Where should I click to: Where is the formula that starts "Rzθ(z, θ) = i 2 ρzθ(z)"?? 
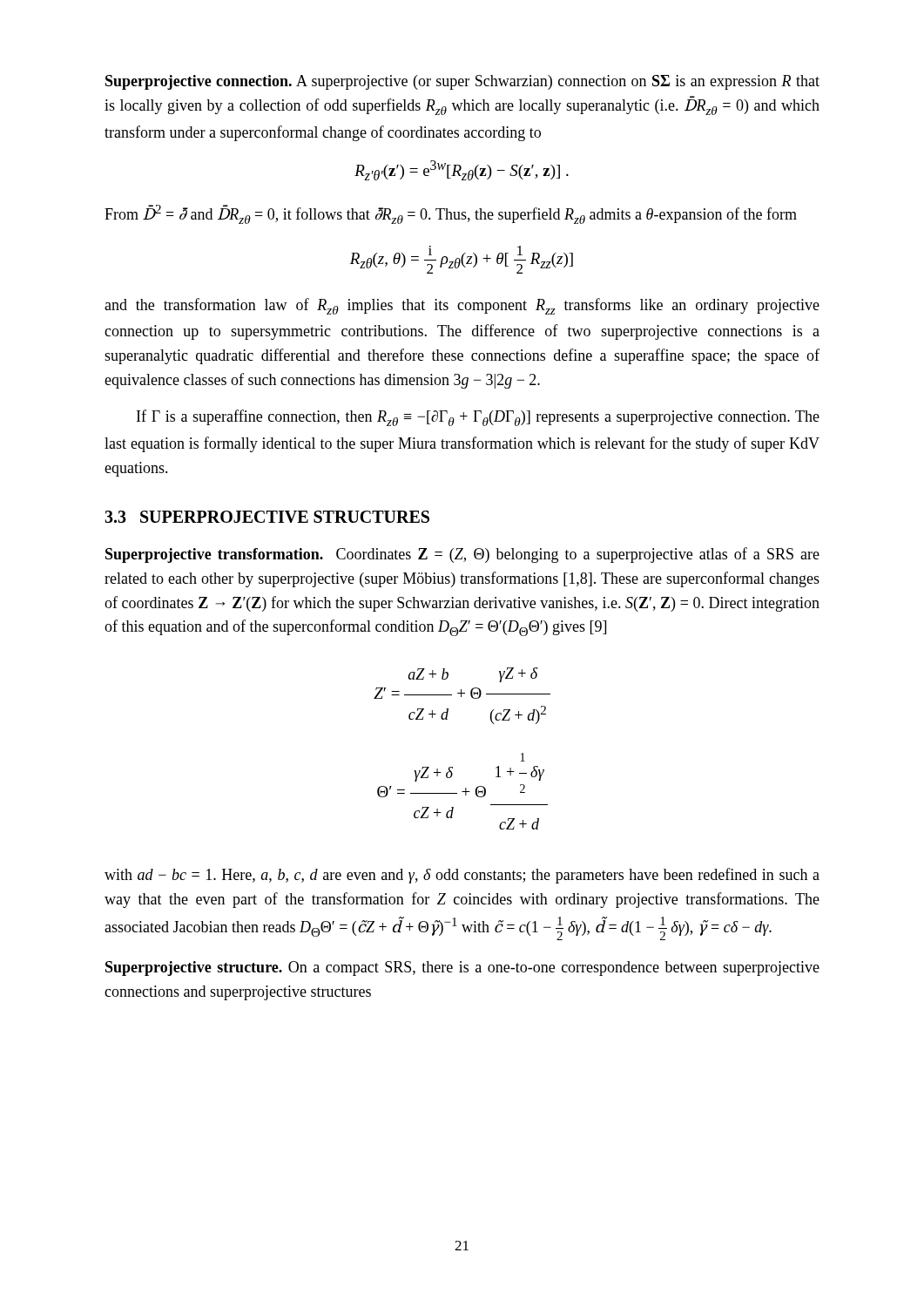462,260
